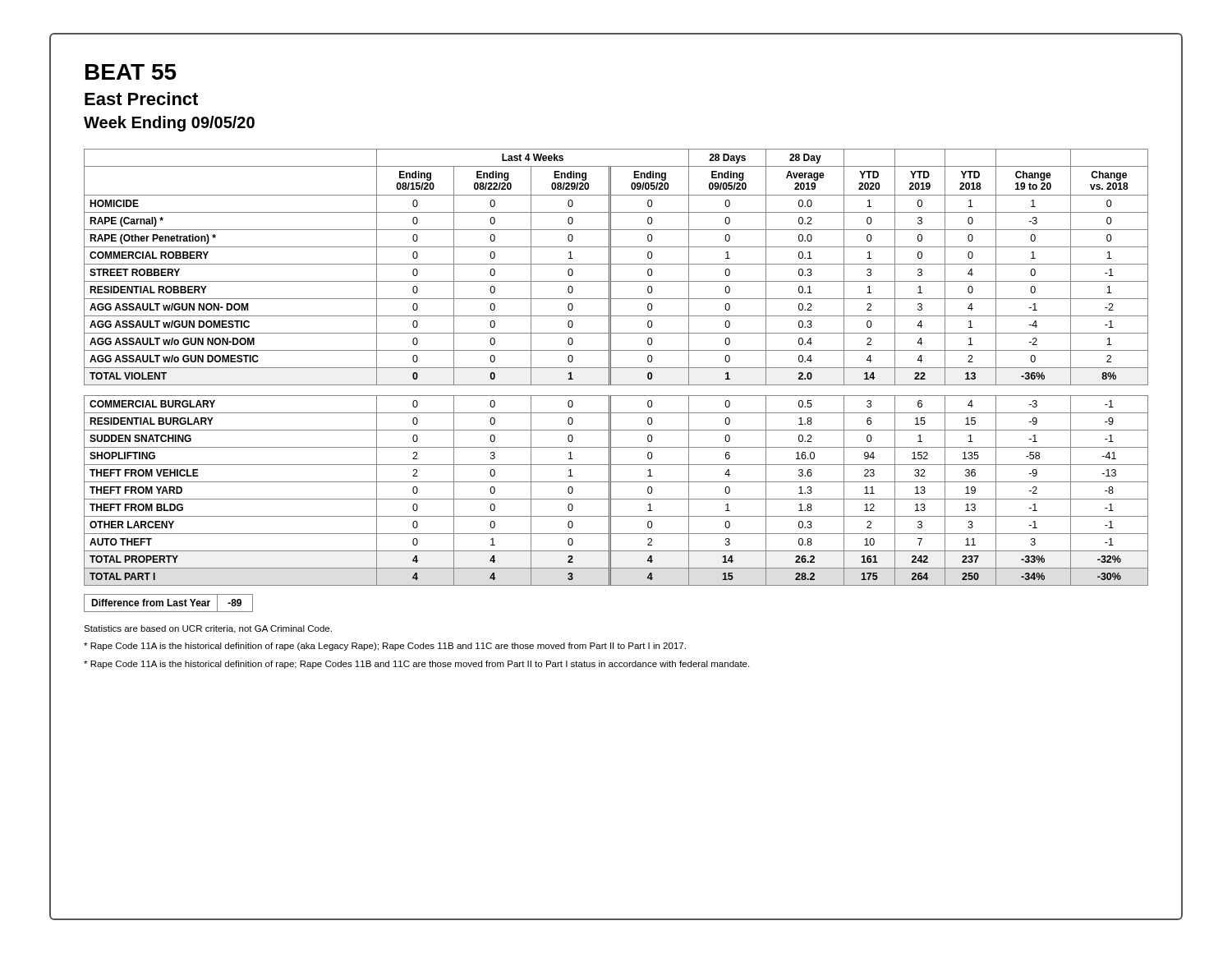Screen dimensions: 953x1232
Task: Select the table that reads "YTD 2018"
Action: [x=616, y=367]
